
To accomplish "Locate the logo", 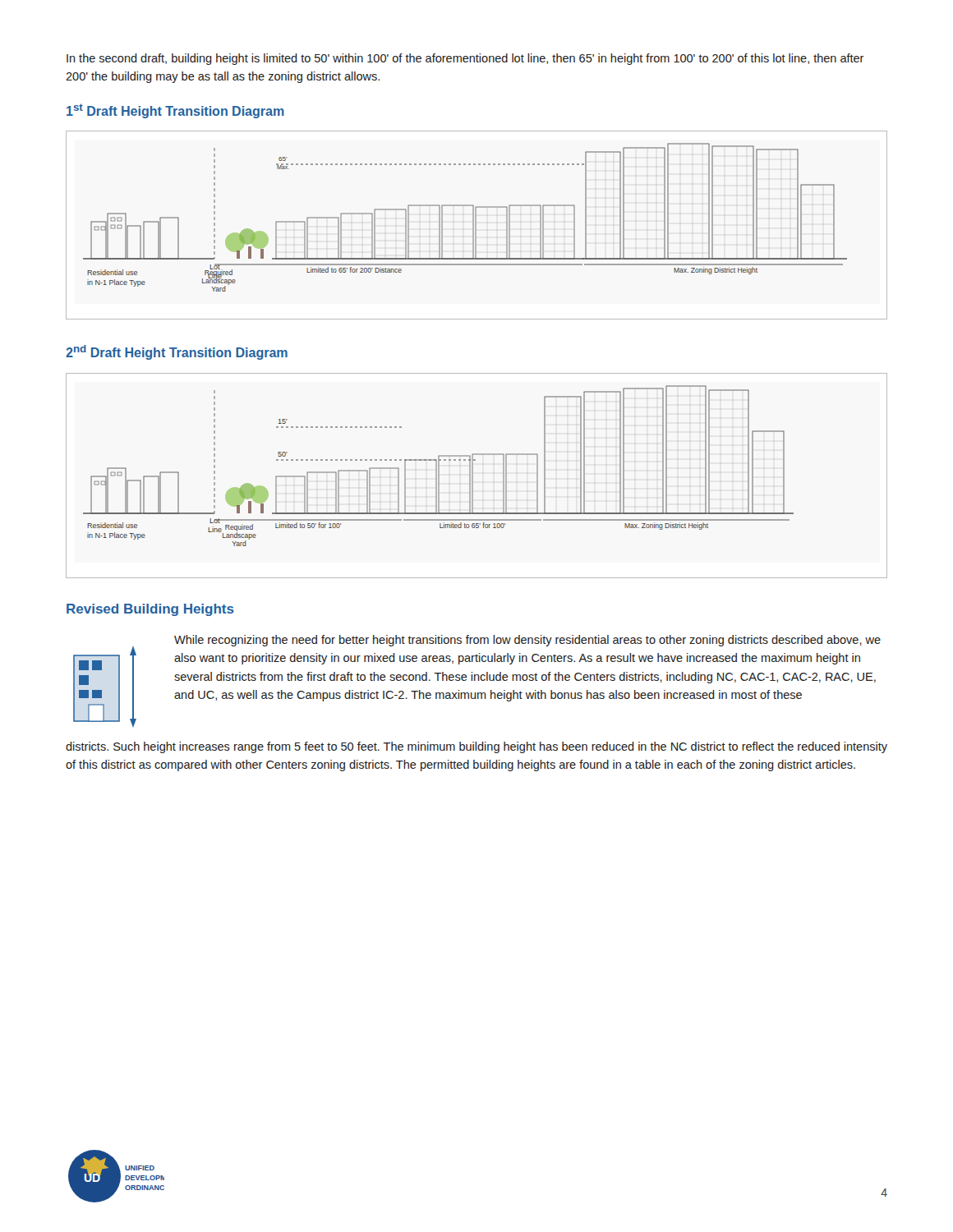I will (x=115, y=1177).
